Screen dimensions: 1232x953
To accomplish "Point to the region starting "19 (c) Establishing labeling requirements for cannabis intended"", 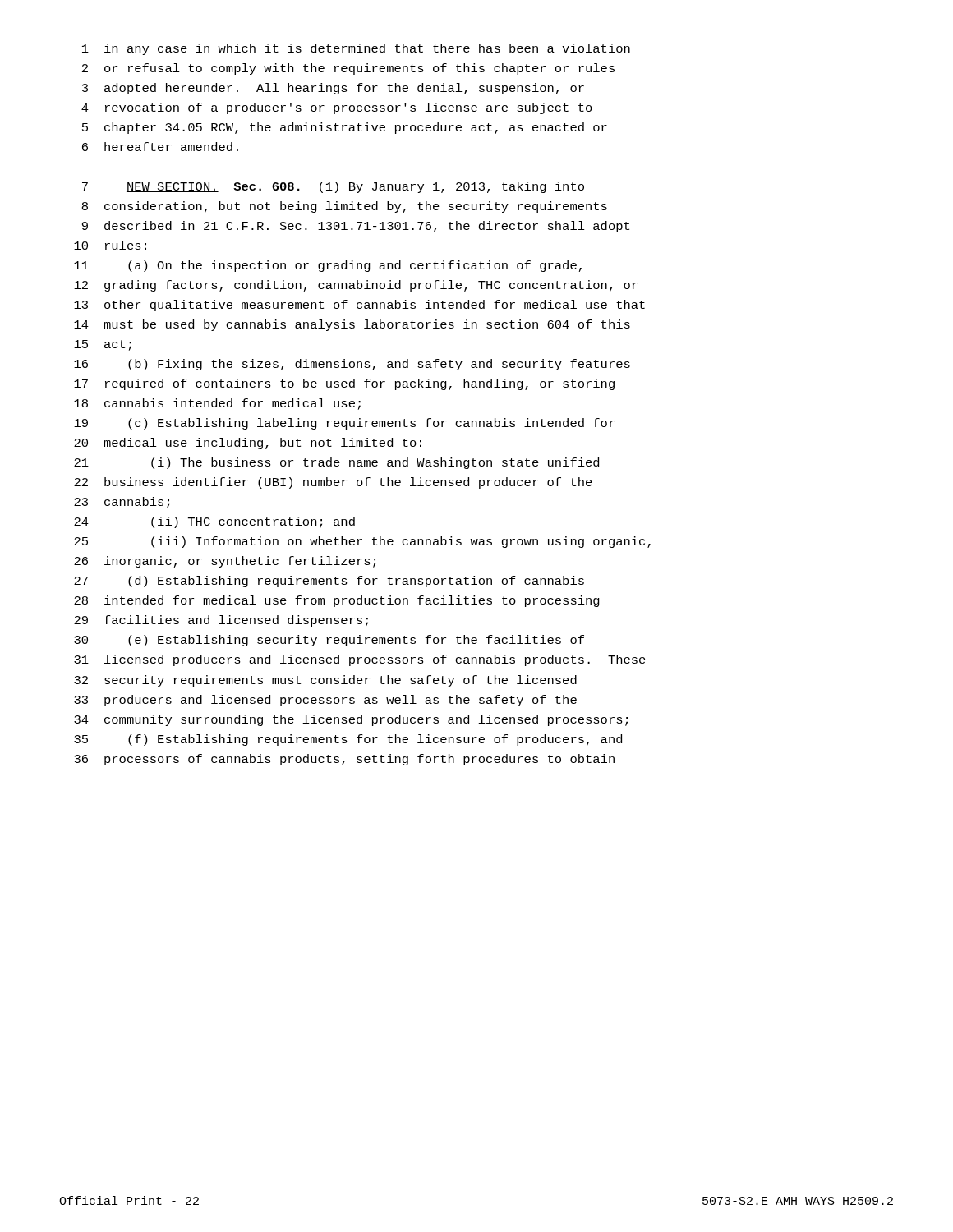I will (476, 434).
